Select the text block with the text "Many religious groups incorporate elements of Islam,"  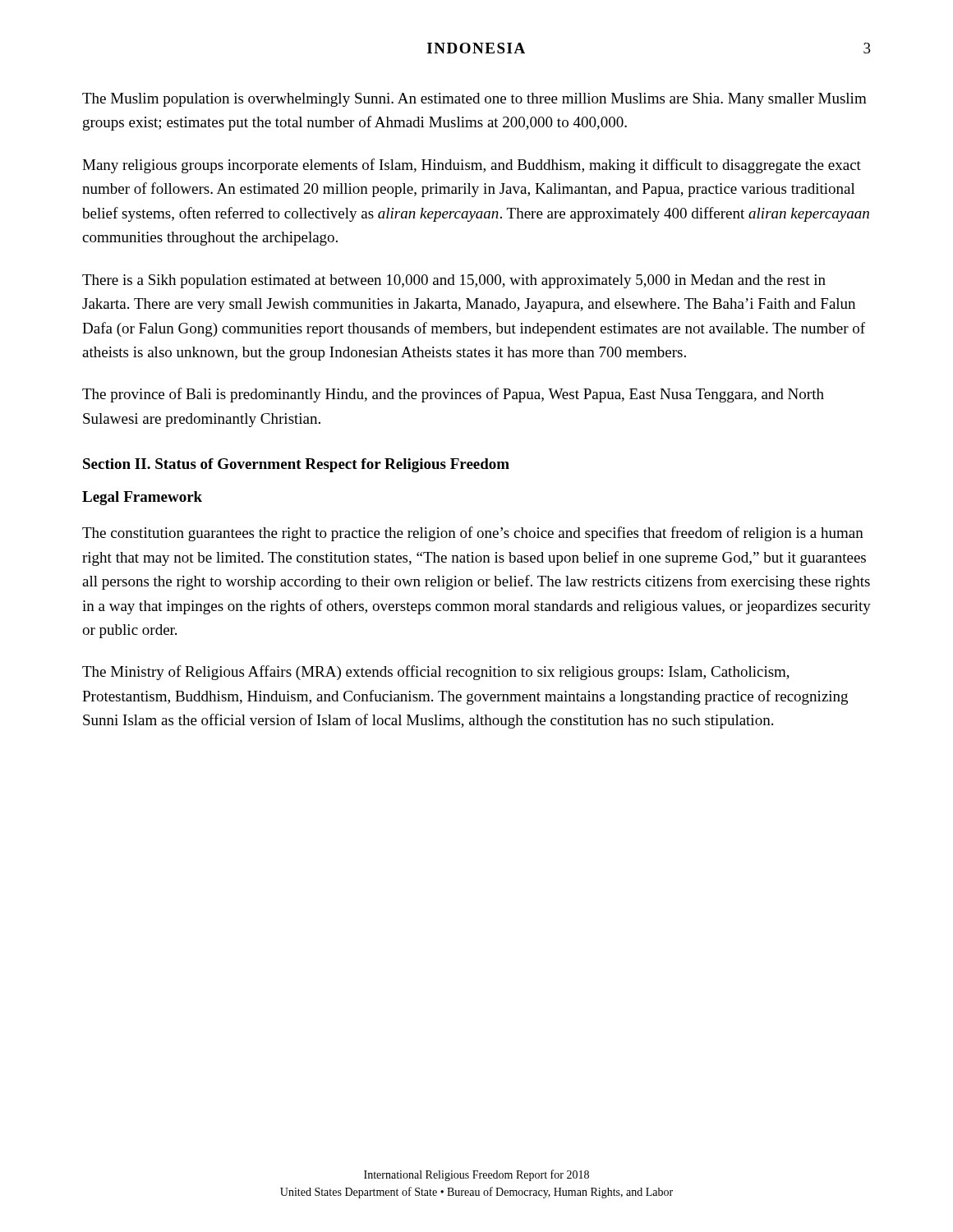476,201
